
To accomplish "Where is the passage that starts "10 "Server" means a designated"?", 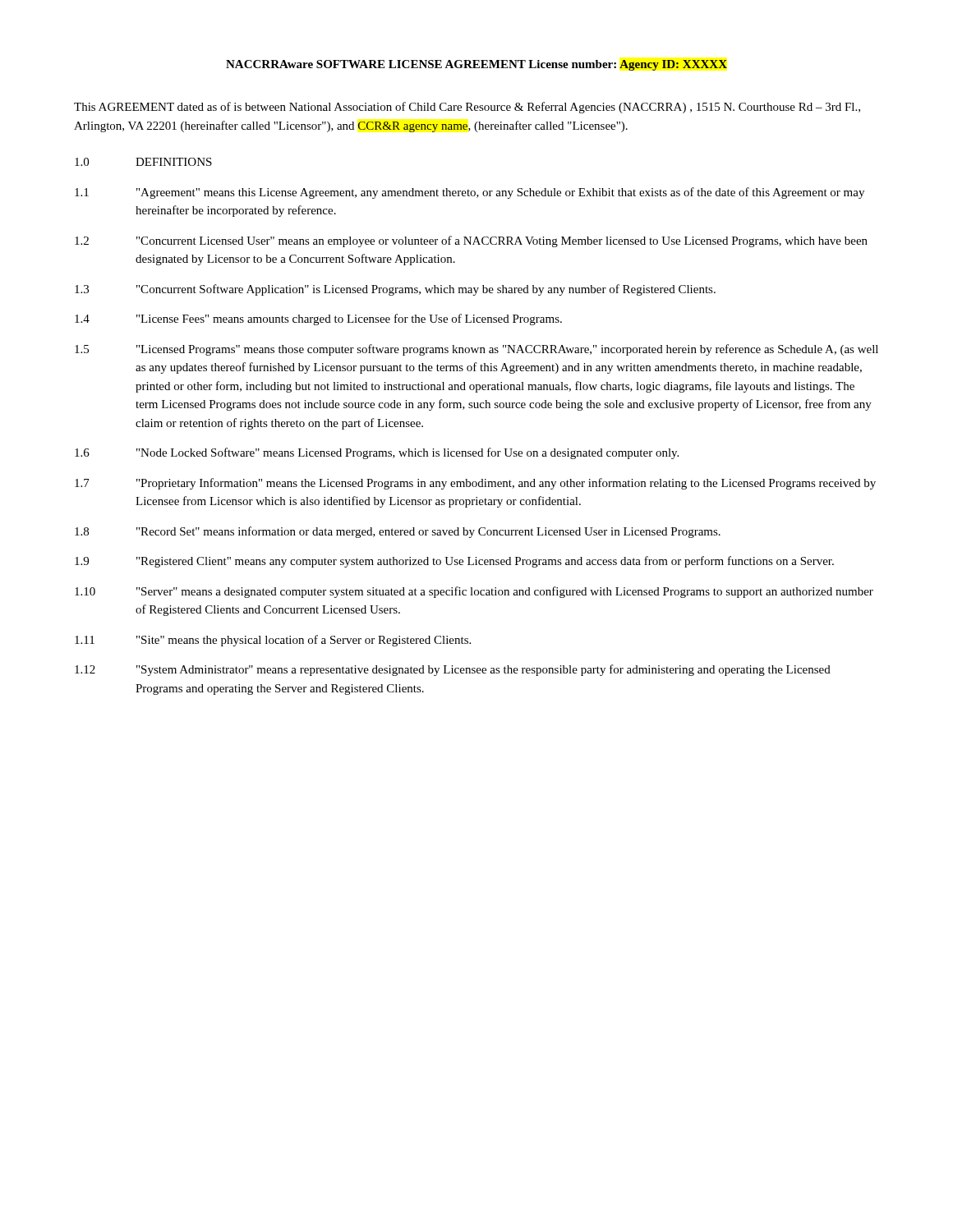I will (476, 600).
